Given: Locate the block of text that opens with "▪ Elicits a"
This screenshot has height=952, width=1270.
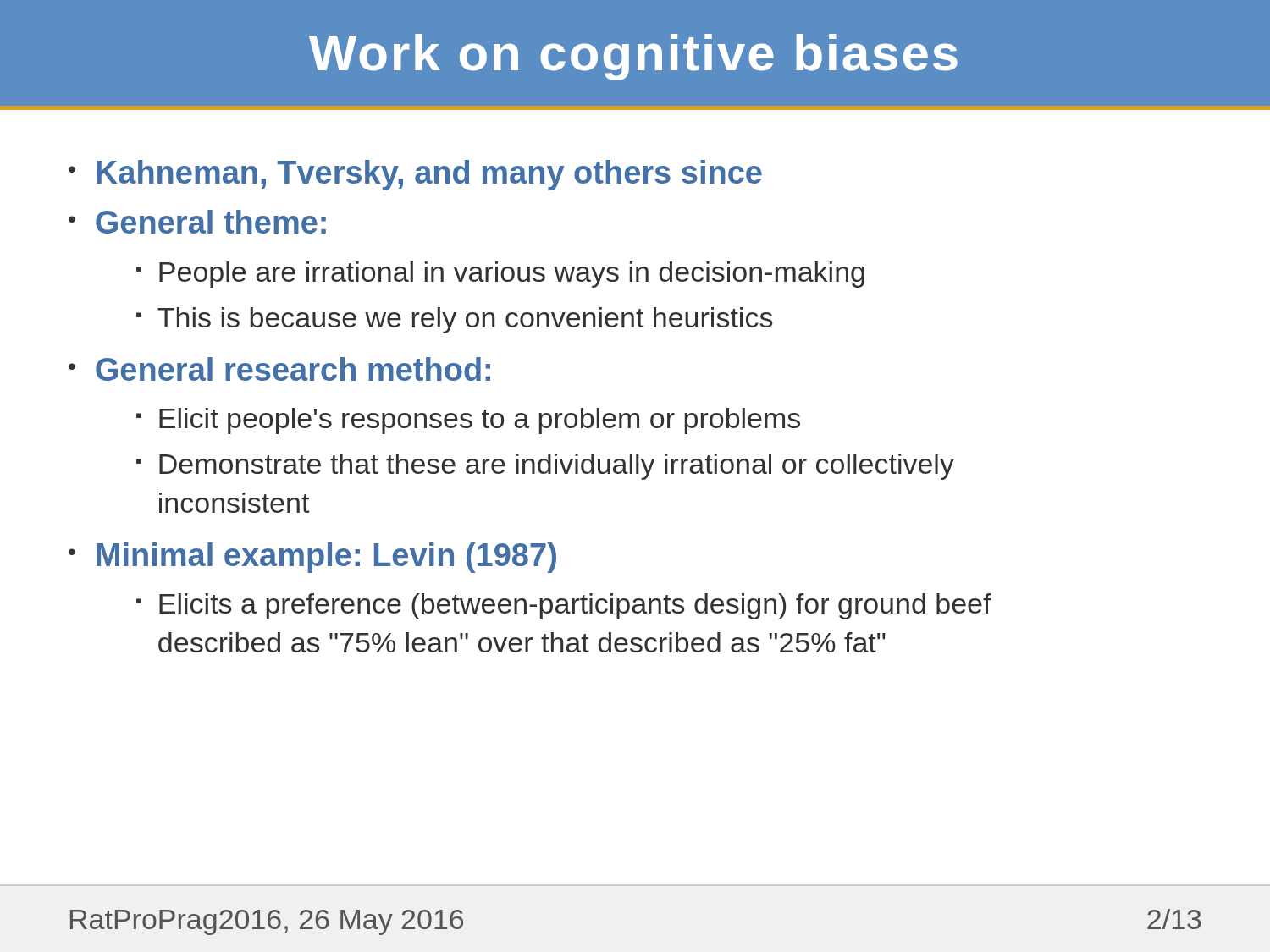Looking at the screenshot, I should pyautogui.click(x=563, y=624).
